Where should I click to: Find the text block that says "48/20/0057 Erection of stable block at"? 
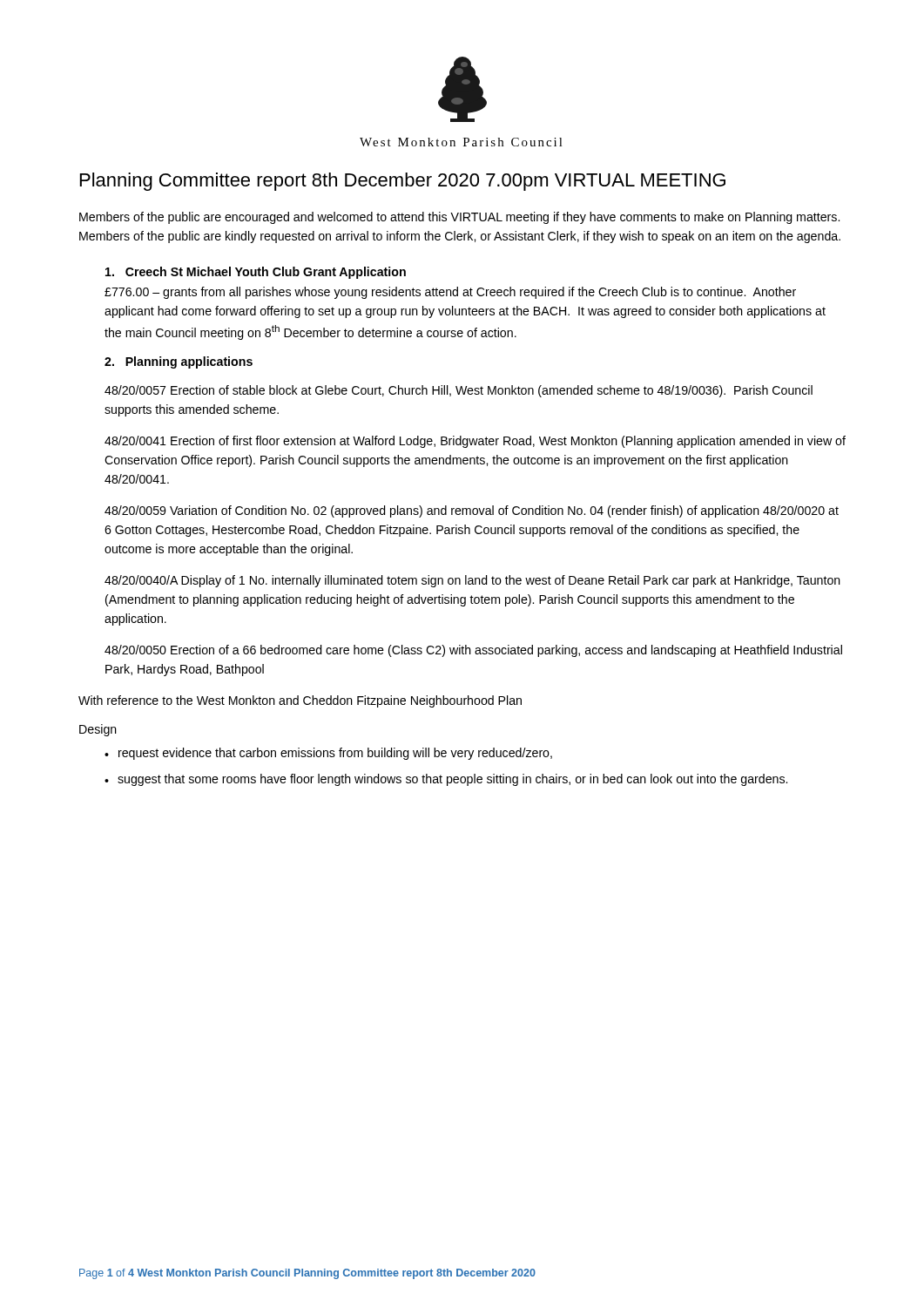click(x=459, y=400)
